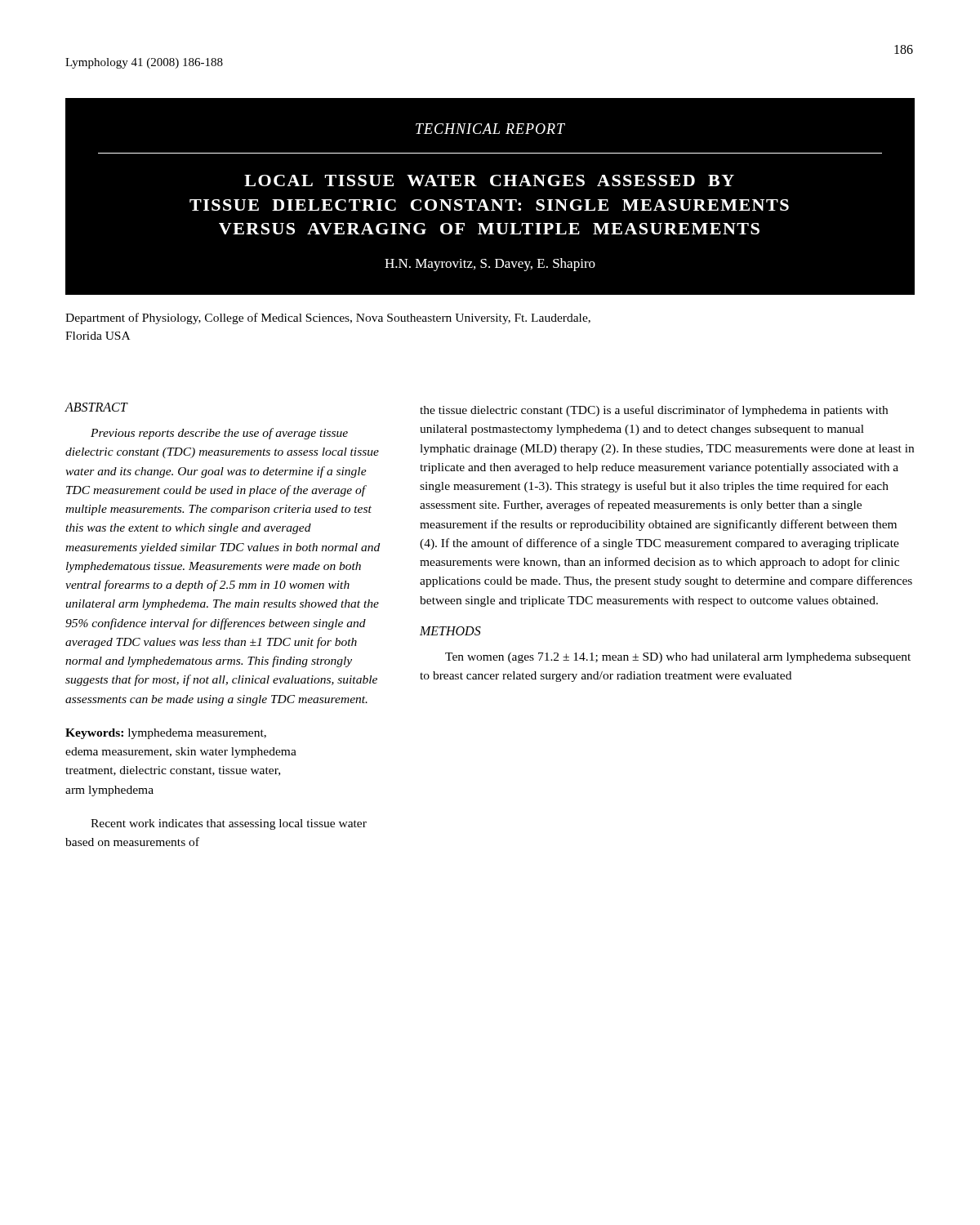Image resolution: width=980 pixels, height=1225 pixels.
Task: Find the block on this page that starts "Department of Physiology,"
Action: point(328,326)
